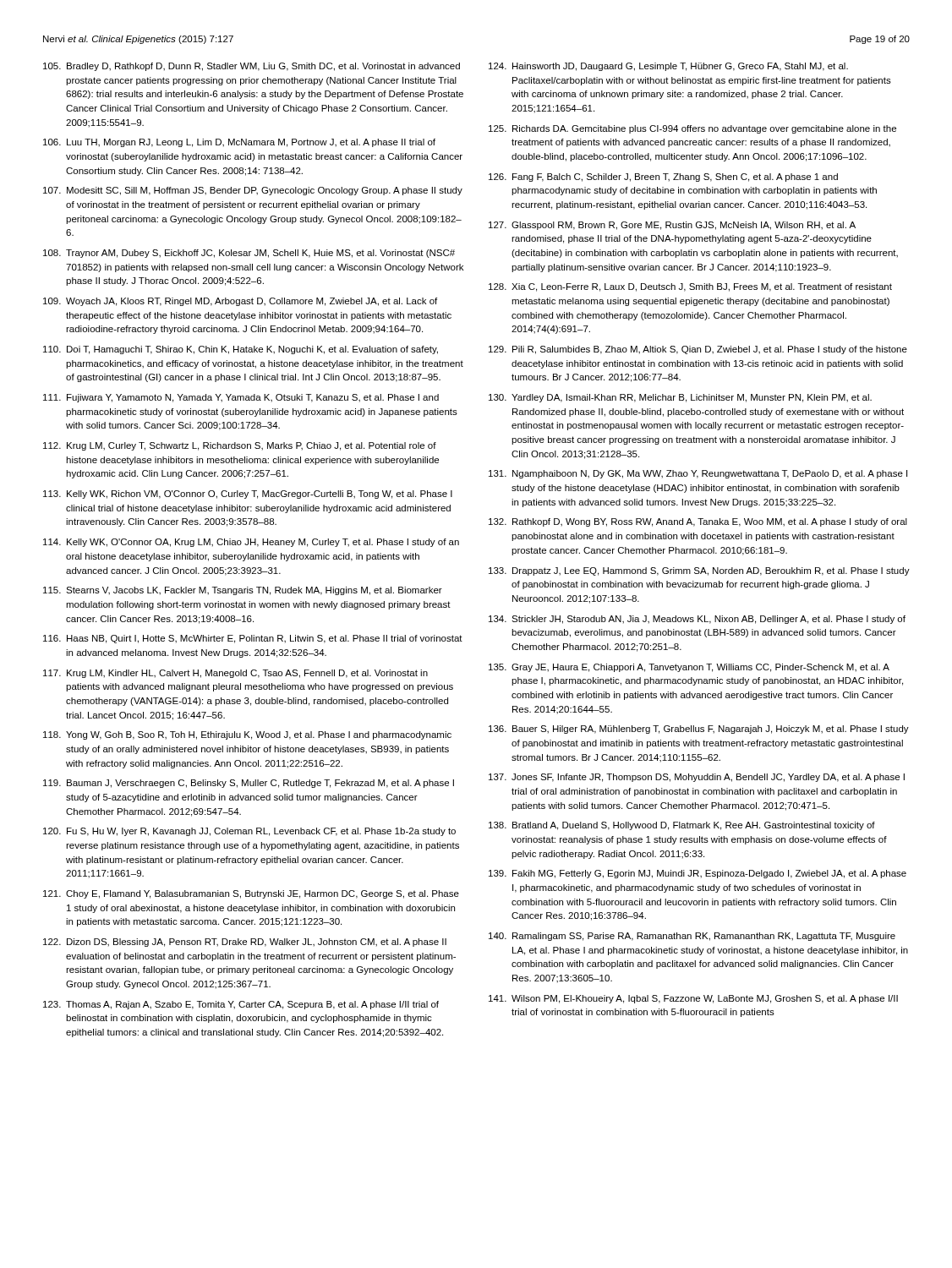Point to the passage starting "138. Bratland A, Dueland"
Image resolution: width=952 pixels, height=1268 pixels.
tap(699, 840)
